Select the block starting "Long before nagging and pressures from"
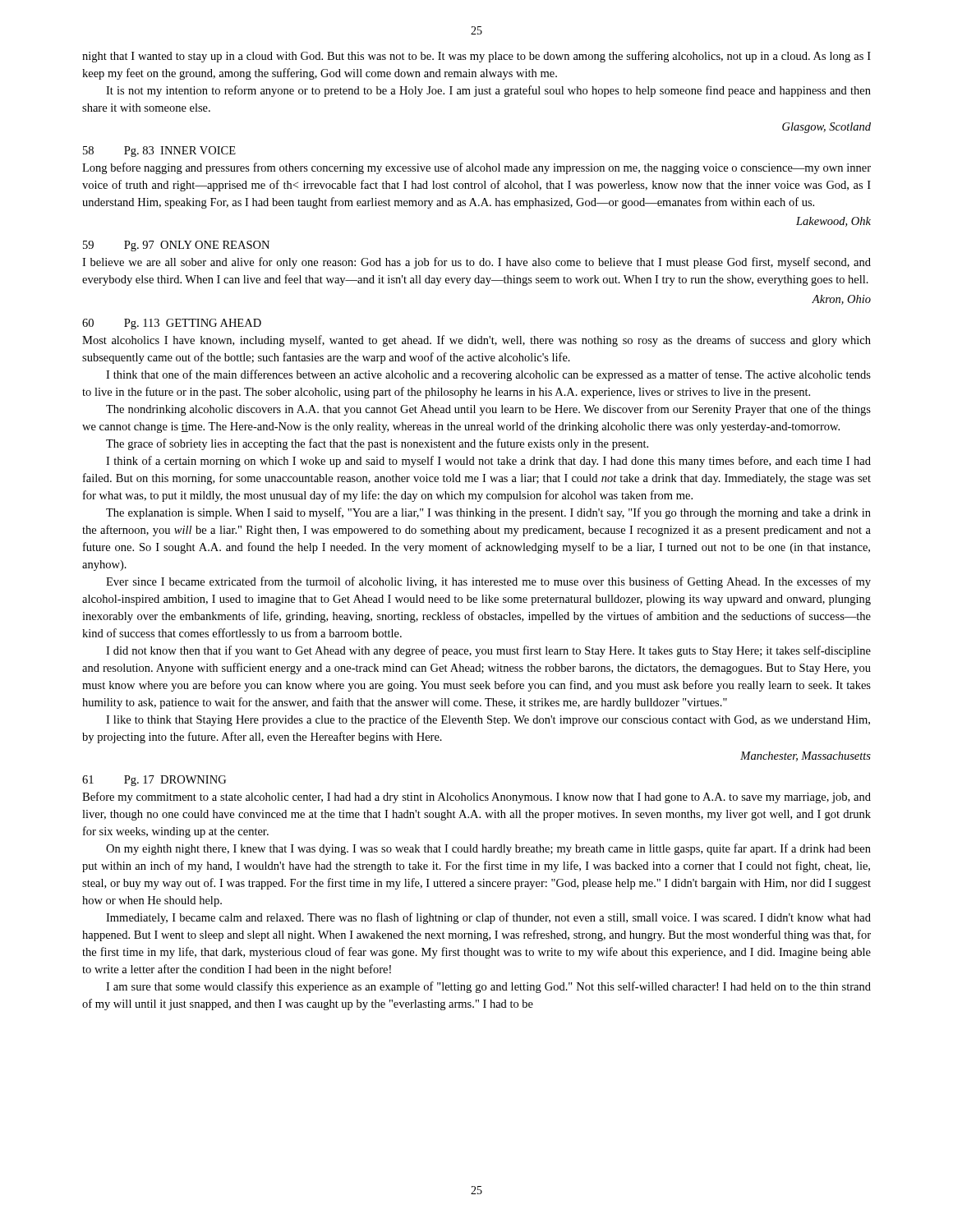The image size is (953, 1232). pos(476,186)
